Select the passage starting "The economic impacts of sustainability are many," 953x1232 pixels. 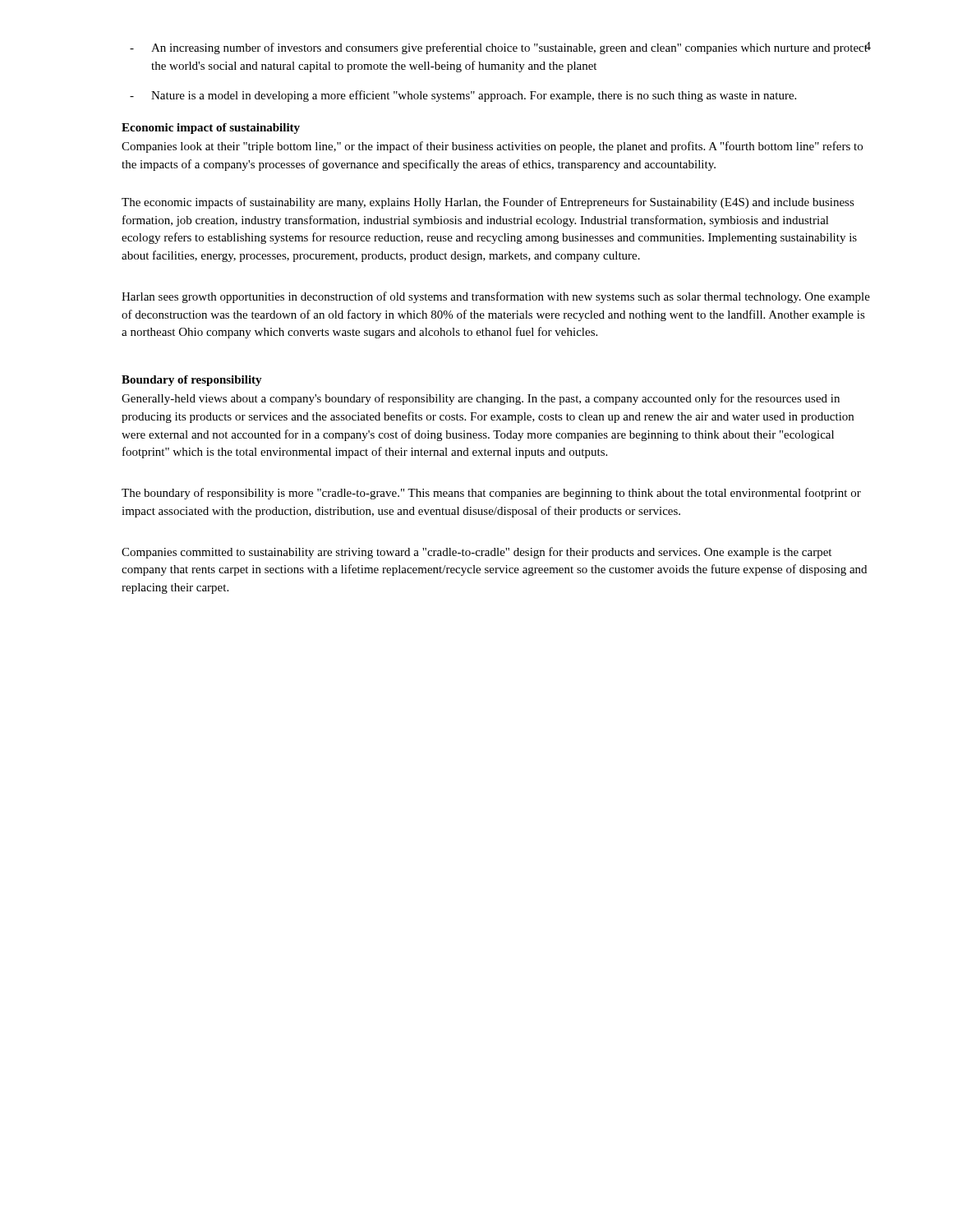pos(489,229)
